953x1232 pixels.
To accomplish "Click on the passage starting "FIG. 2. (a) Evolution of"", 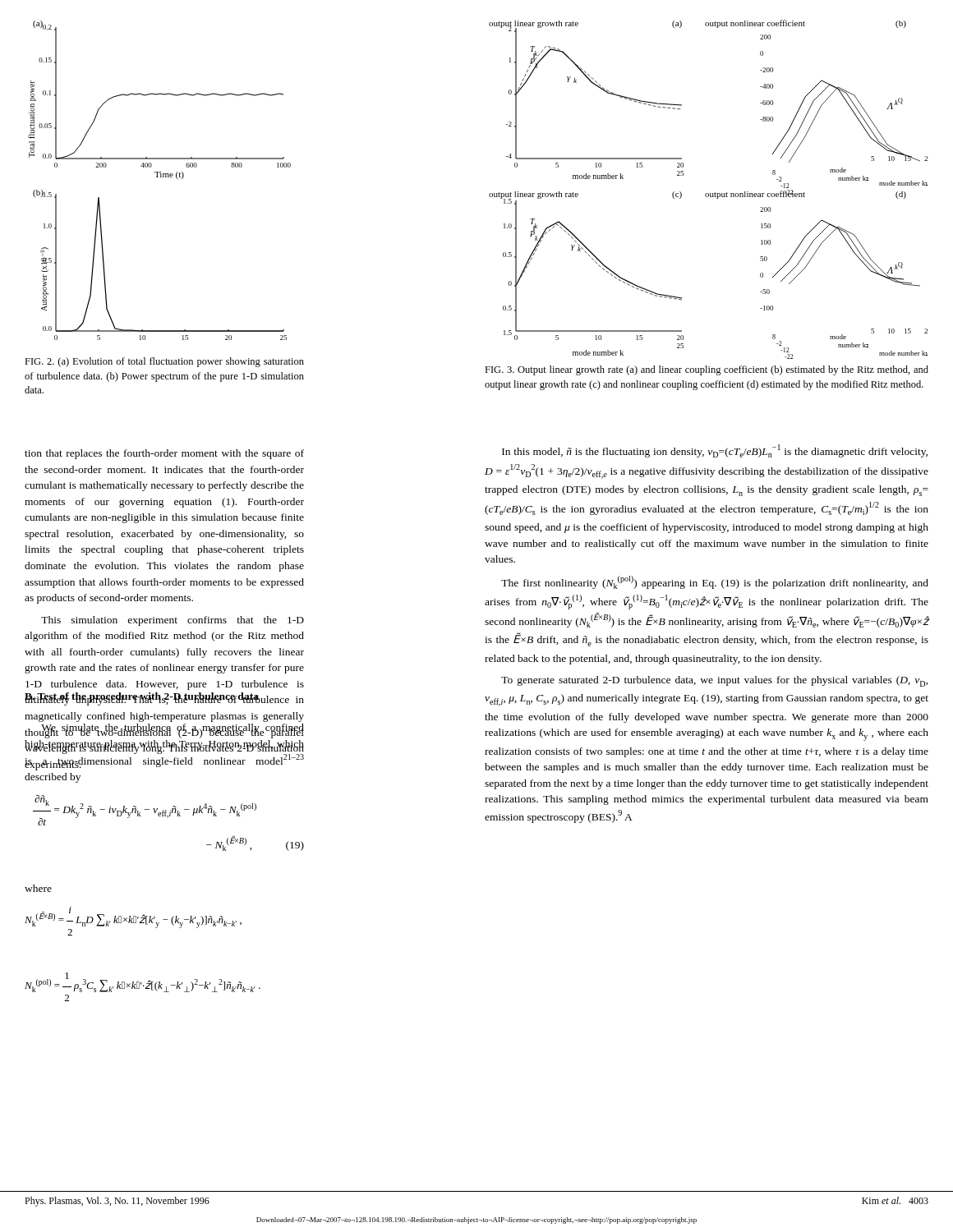I will point(164,376).
